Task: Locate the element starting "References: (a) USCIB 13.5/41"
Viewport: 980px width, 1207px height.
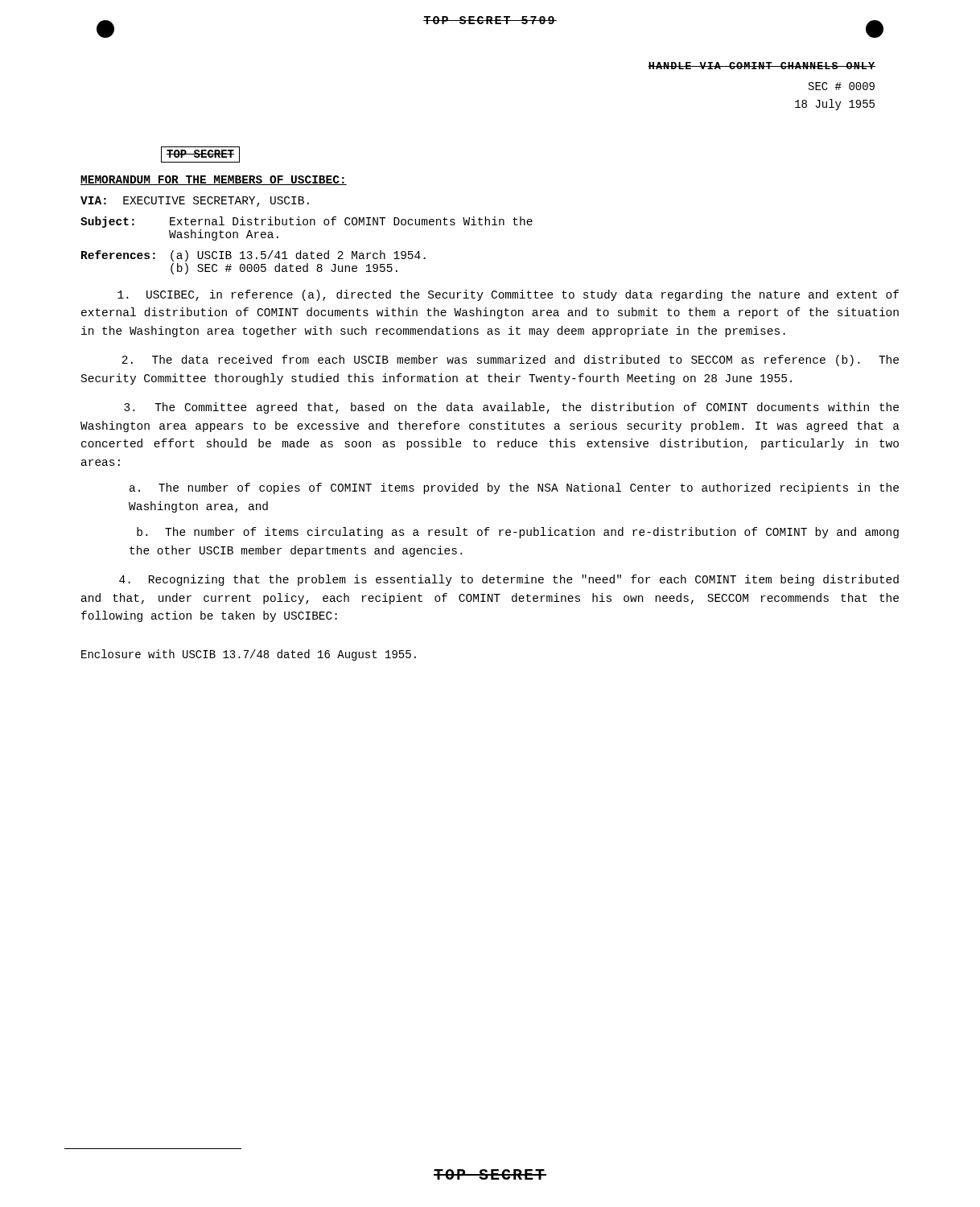Action: pos(253,256)
